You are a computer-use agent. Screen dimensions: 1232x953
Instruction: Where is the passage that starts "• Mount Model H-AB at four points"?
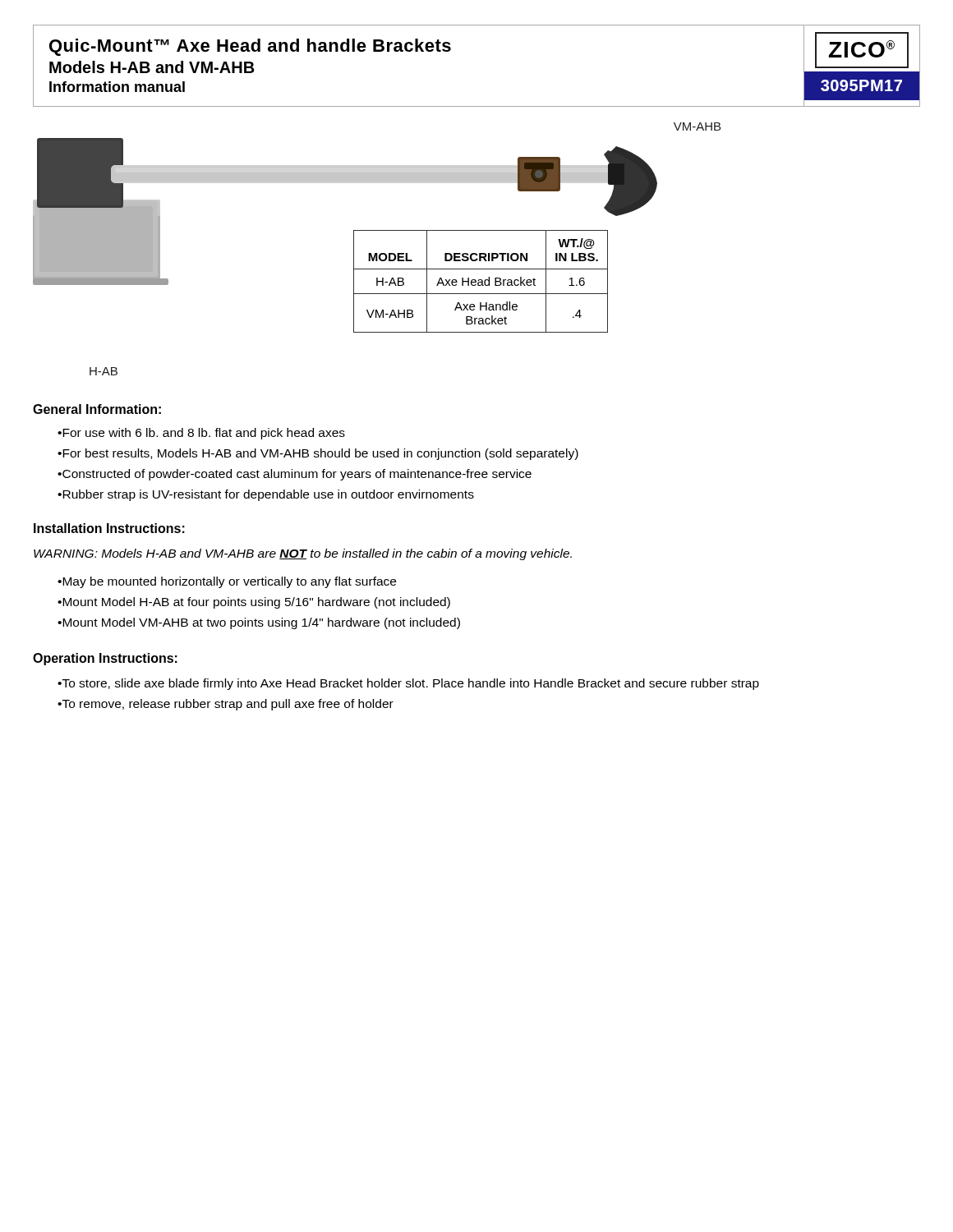pos(254,603)
